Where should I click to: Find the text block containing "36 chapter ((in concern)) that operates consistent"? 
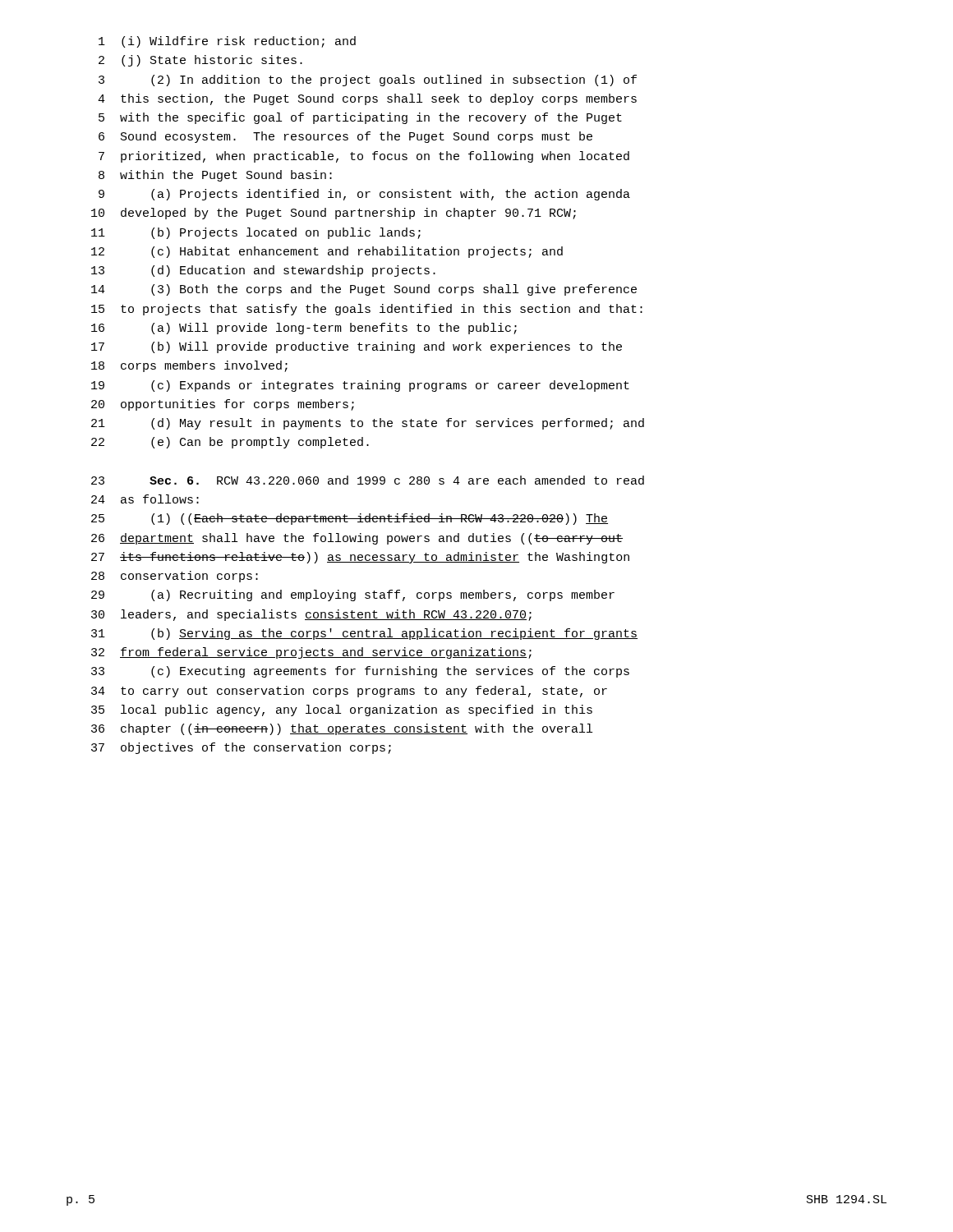coord(476,730)
